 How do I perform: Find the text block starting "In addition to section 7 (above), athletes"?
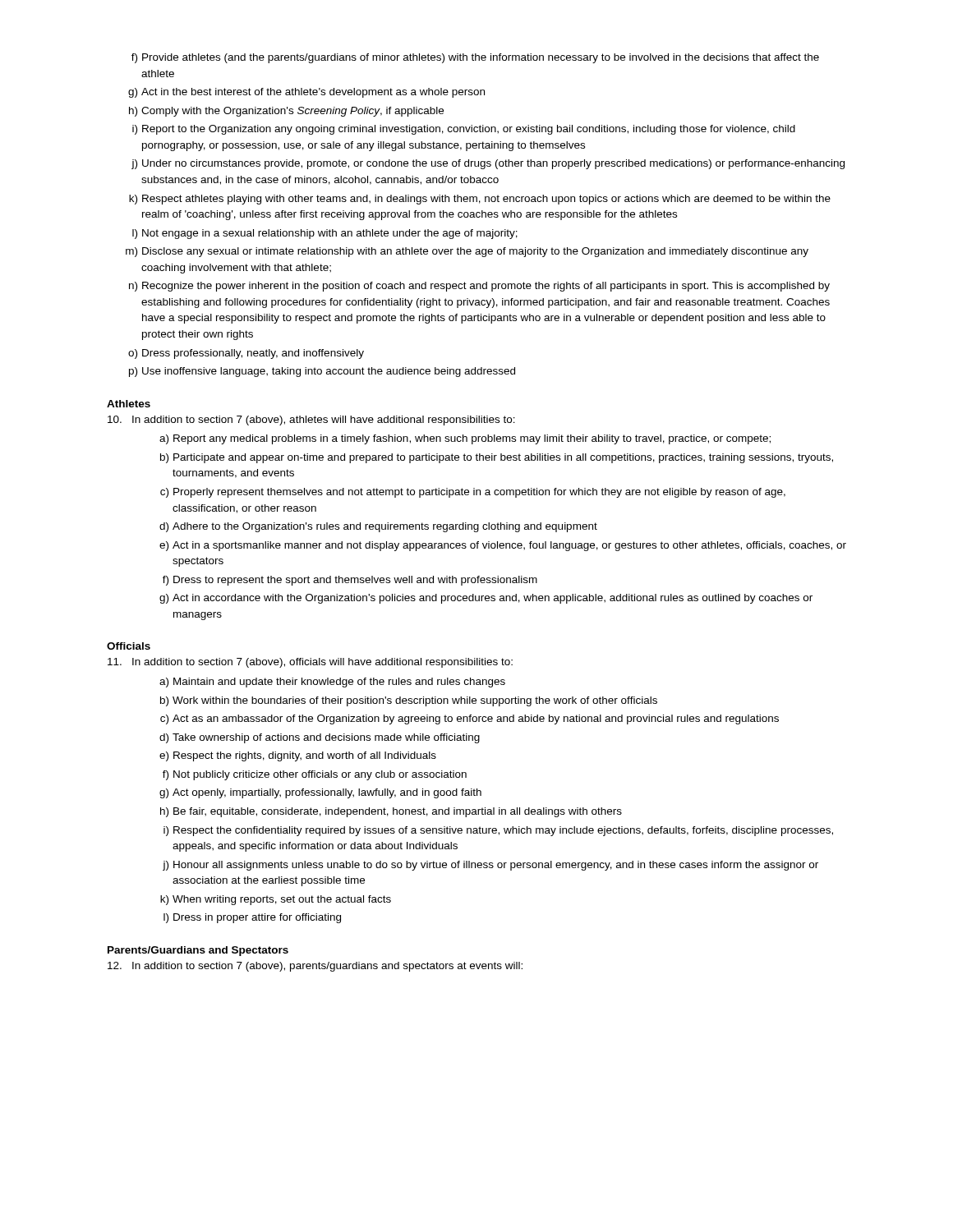476,419
